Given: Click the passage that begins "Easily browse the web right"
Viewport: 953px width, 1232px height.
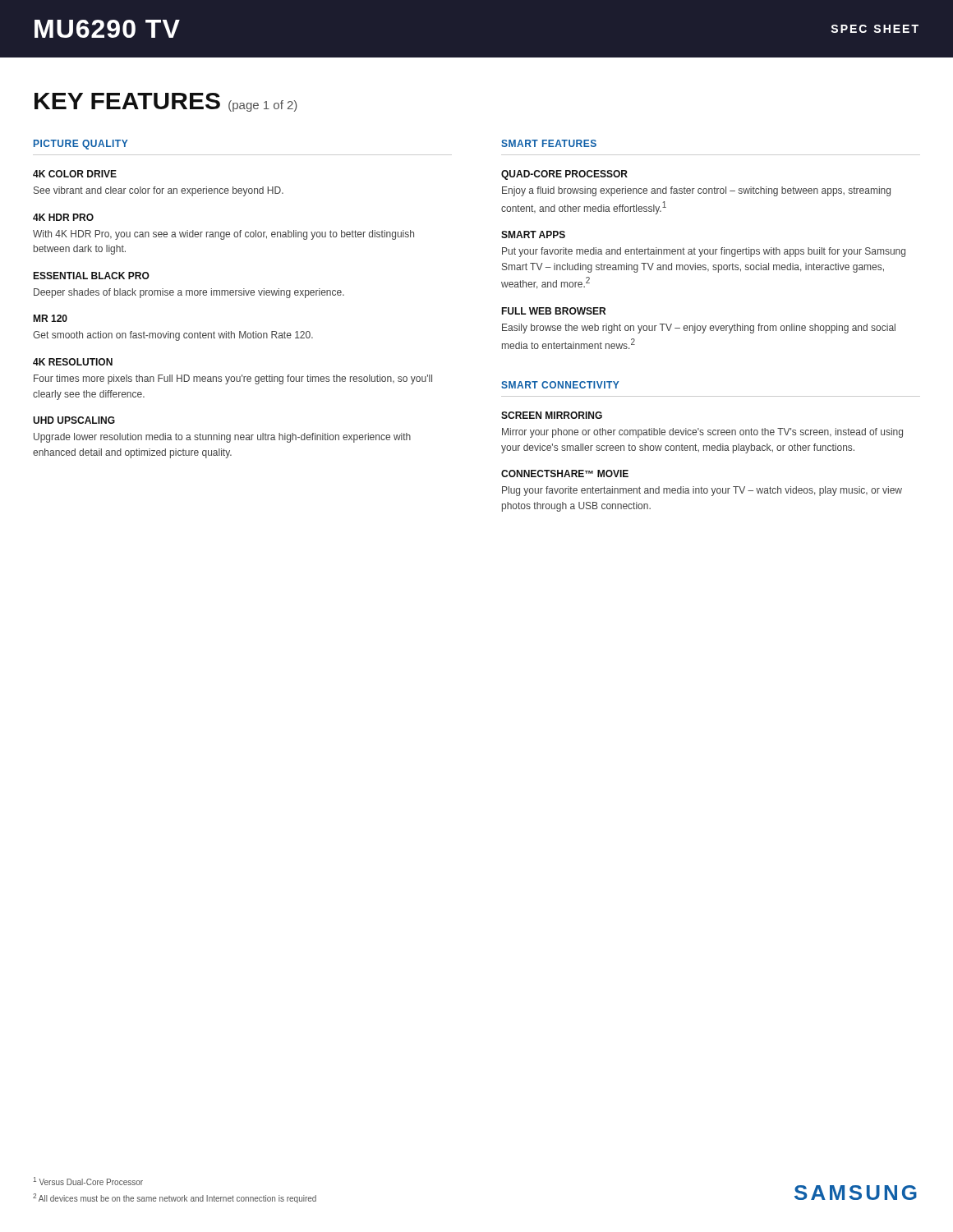Looking at the screenshot, I should click(x=699, y=337).
